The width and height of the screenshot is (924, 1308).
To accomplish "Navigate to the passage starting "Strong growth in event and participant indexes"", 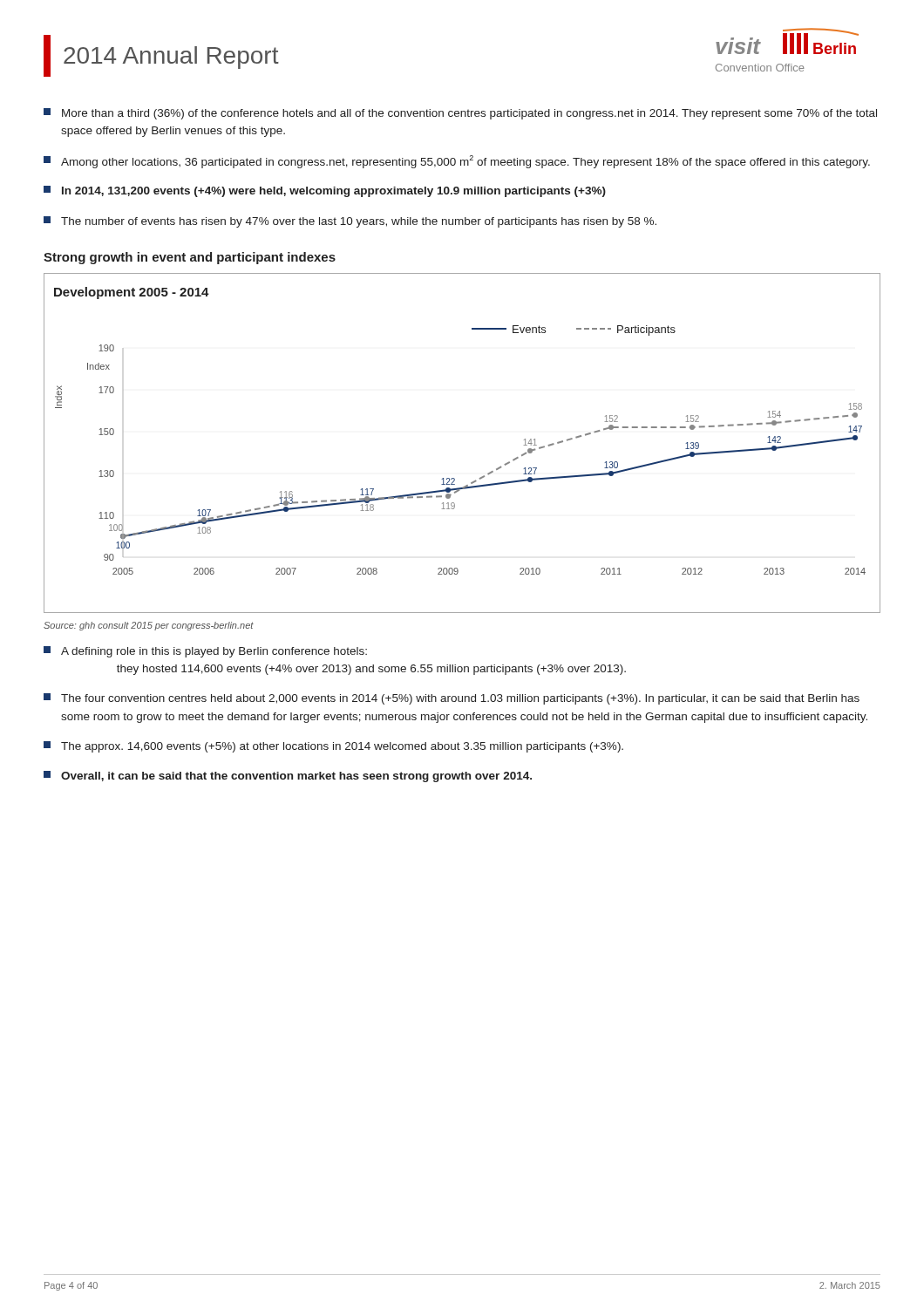I will [190, 257].
